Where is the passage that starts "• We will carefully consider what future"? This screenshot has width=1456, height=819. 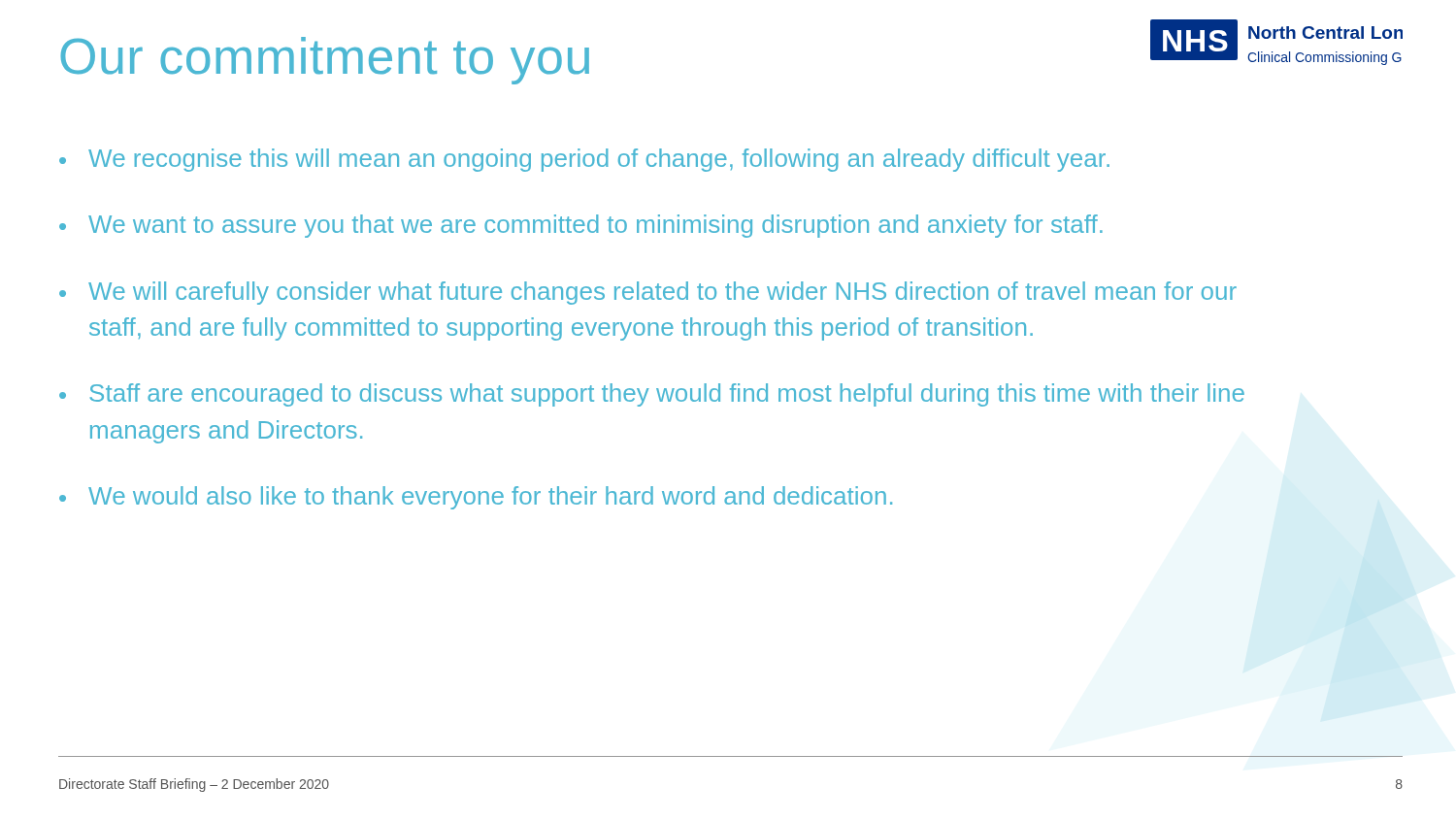pos(670,310)
